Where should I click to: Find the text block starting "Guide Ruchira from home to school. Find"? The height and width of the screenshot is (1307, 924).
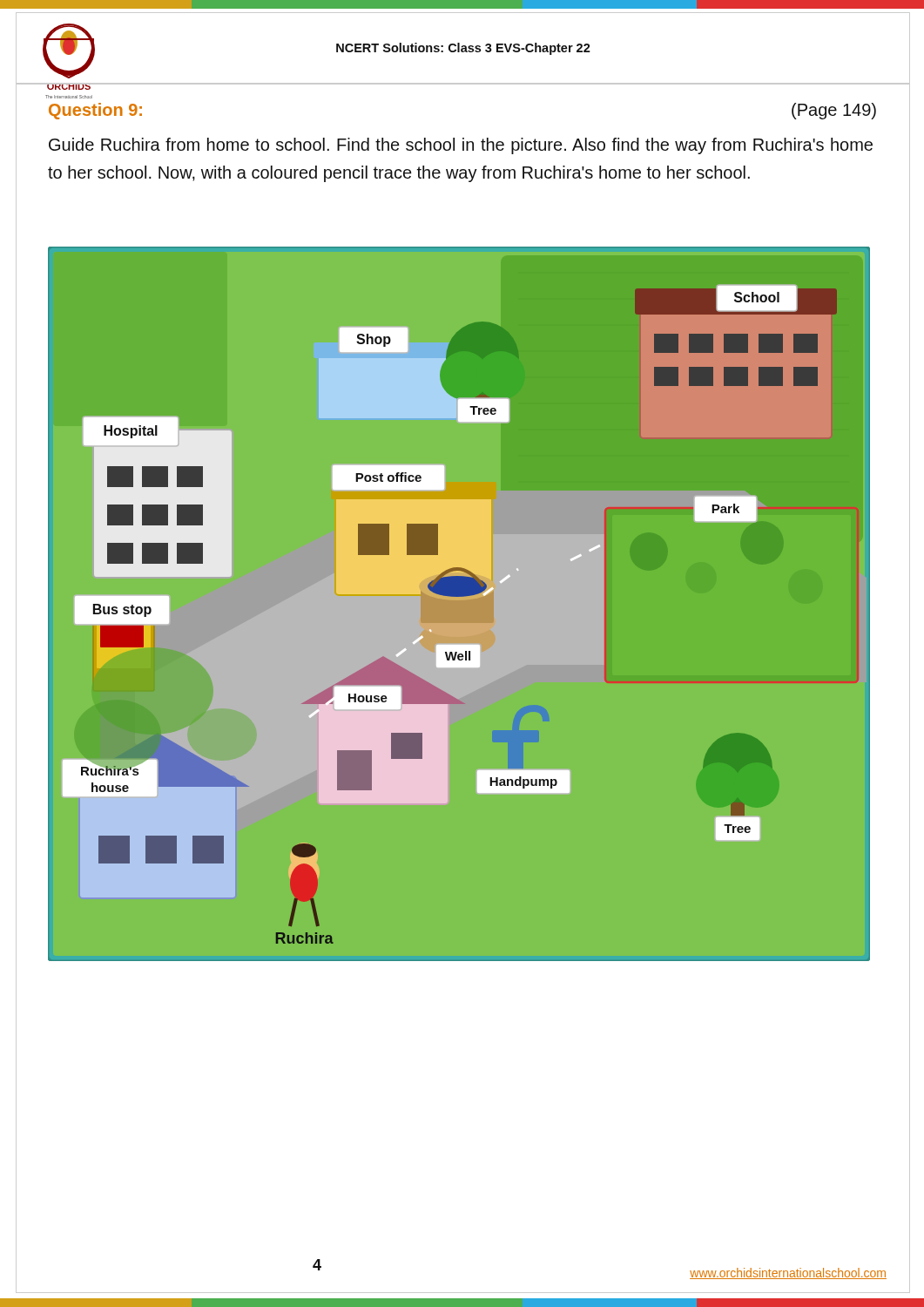461,158
